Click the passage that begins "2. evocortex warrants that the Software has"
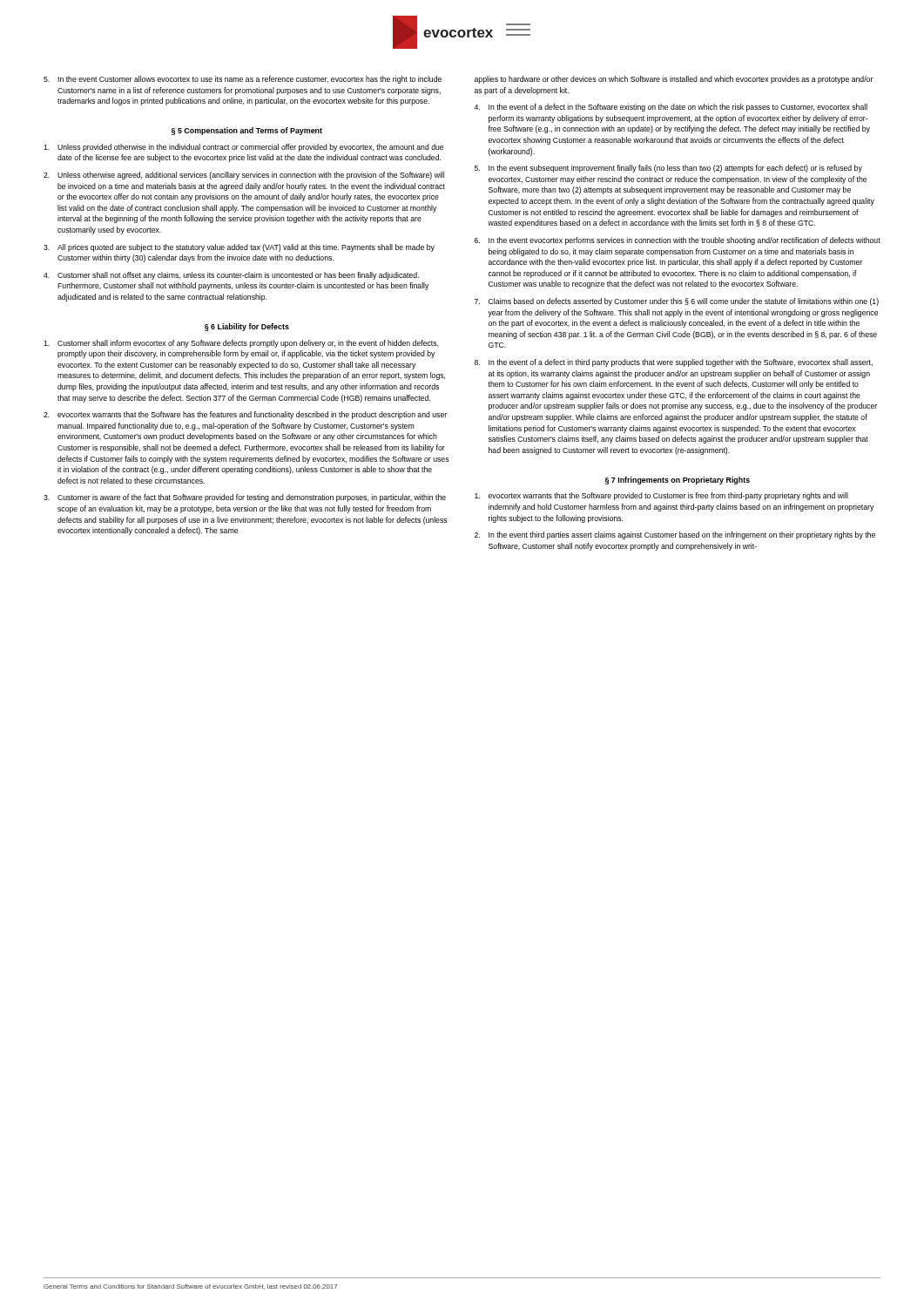This screenshot has width=924, height=1307. pos(247,448)
